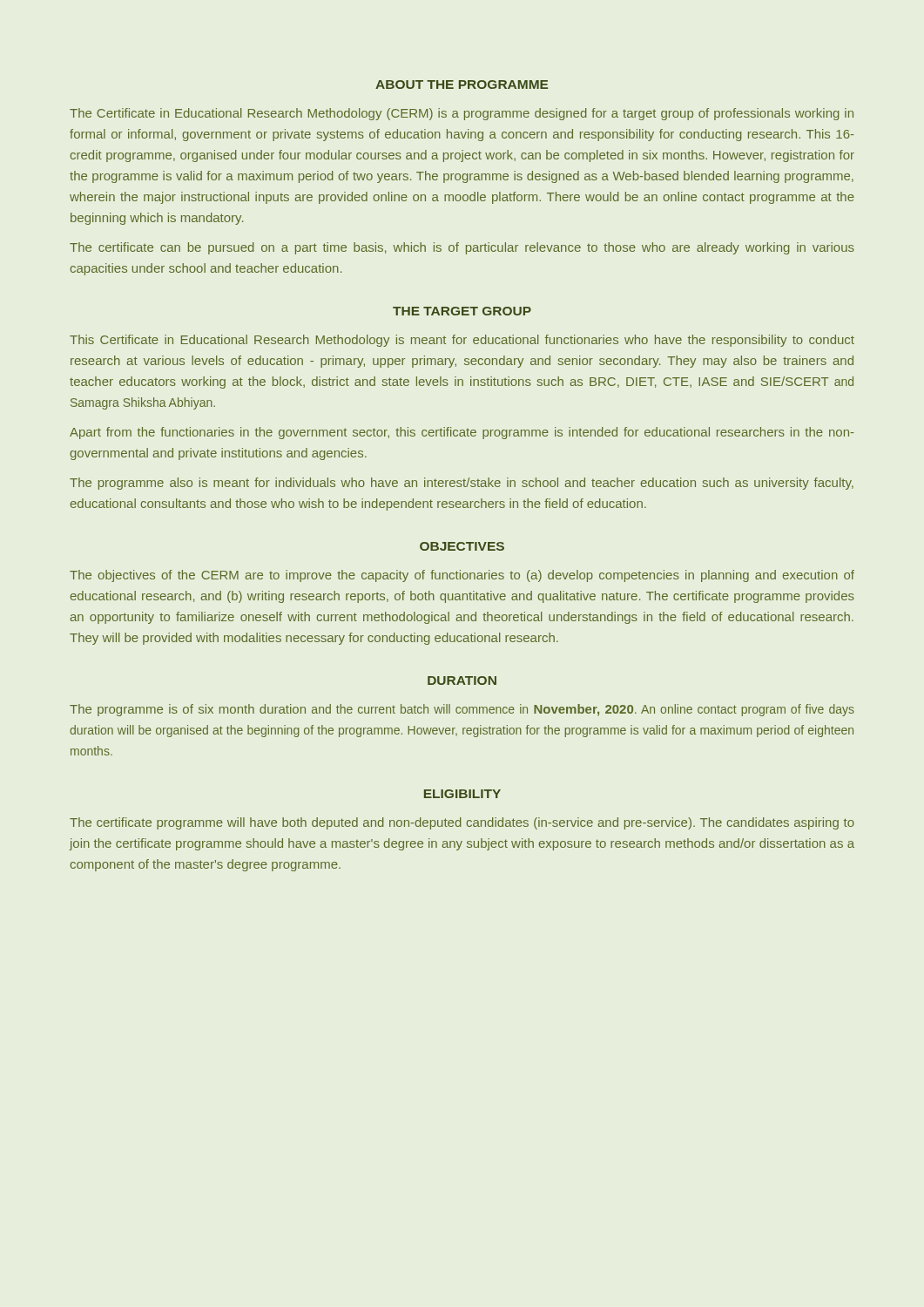
Task: Find the text block containing "Apart from the functionaries in the"
Action: tap(462, 442)
